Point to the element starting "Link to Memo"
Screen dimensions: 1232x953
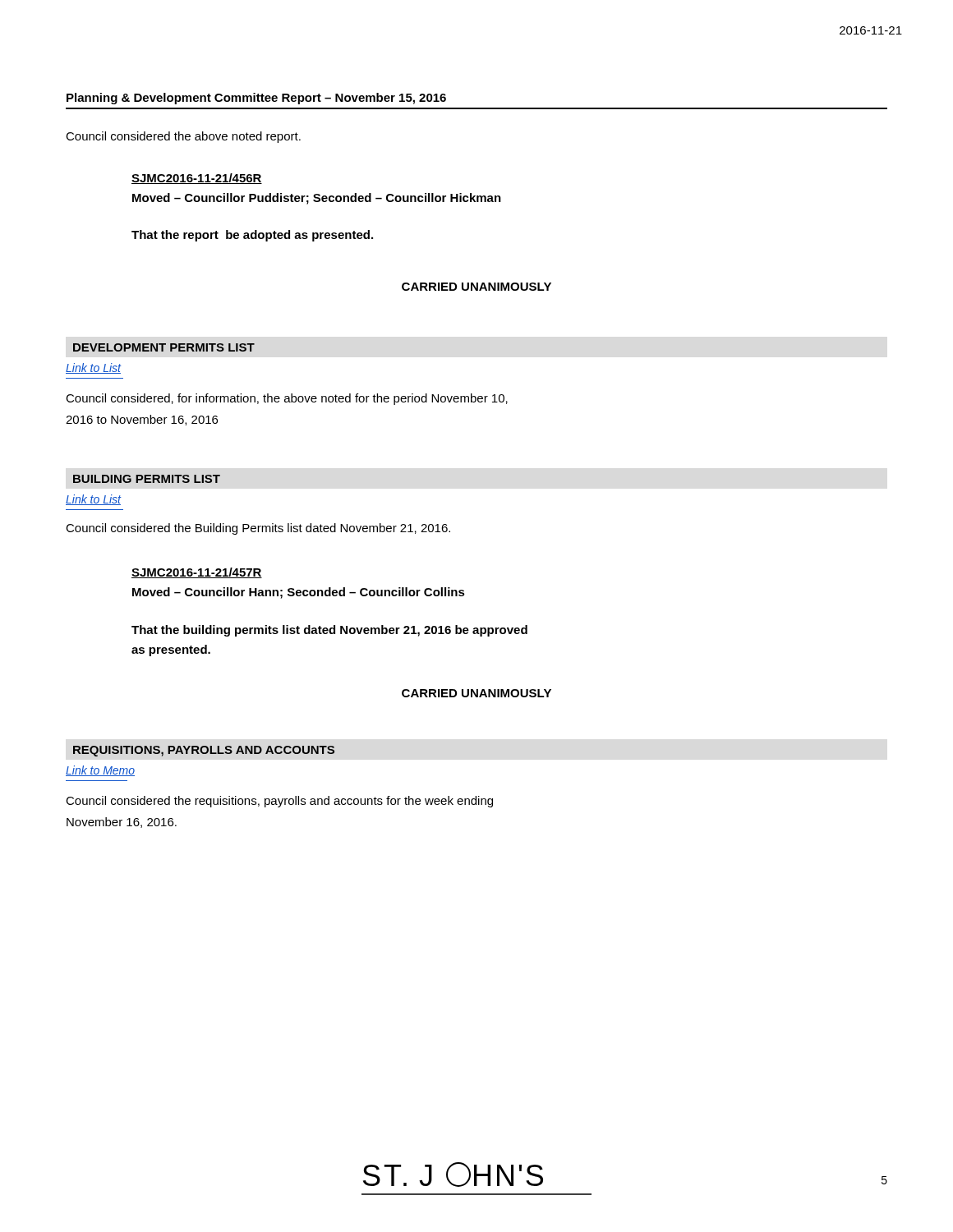[x=100, y=770]
